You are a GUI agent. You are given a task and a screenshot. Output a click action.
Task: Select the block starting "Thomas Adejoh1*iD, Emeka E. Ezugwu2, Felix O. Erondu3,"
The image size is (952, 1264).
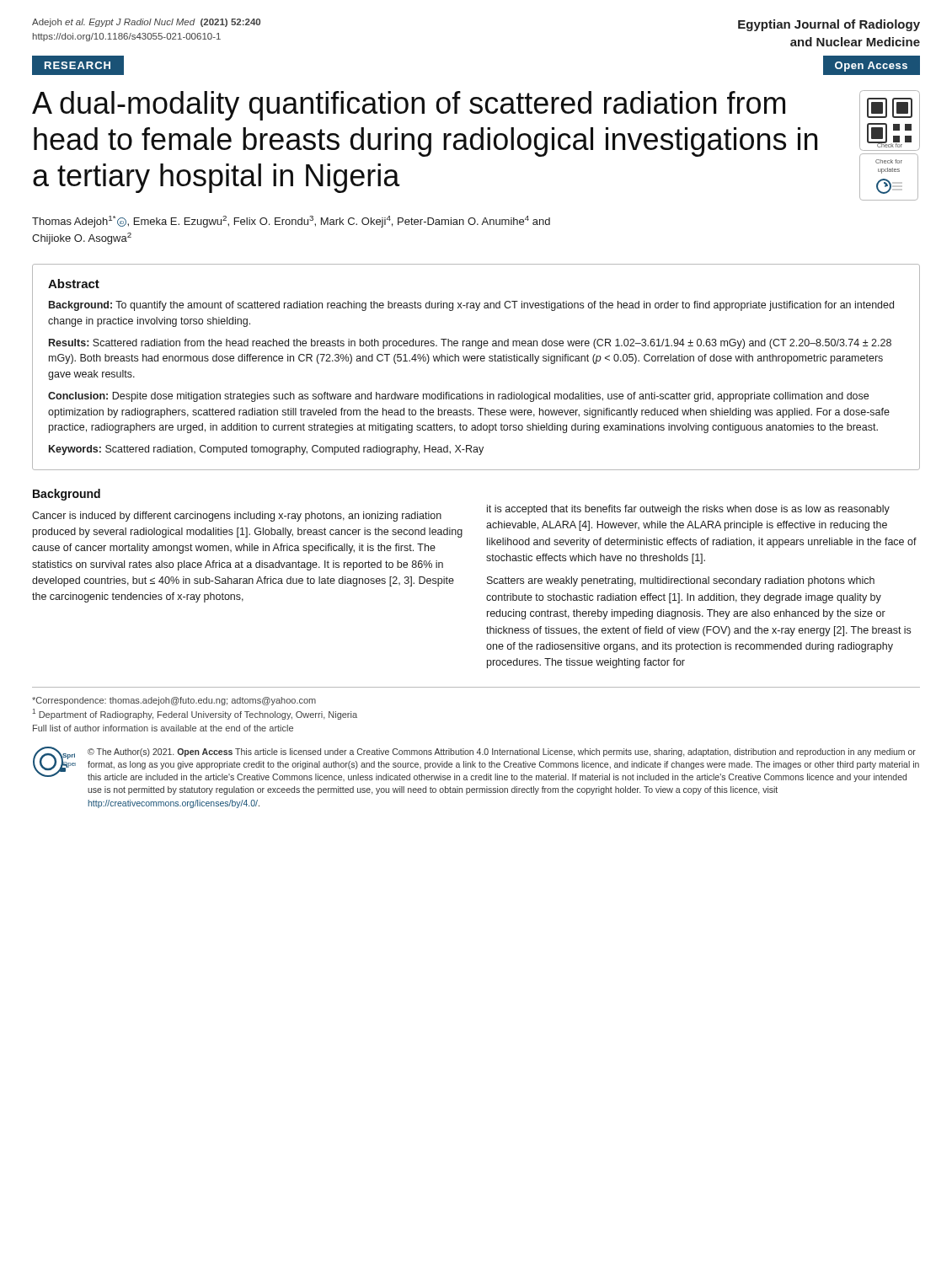pyautogui.click(x=291, y=229)
